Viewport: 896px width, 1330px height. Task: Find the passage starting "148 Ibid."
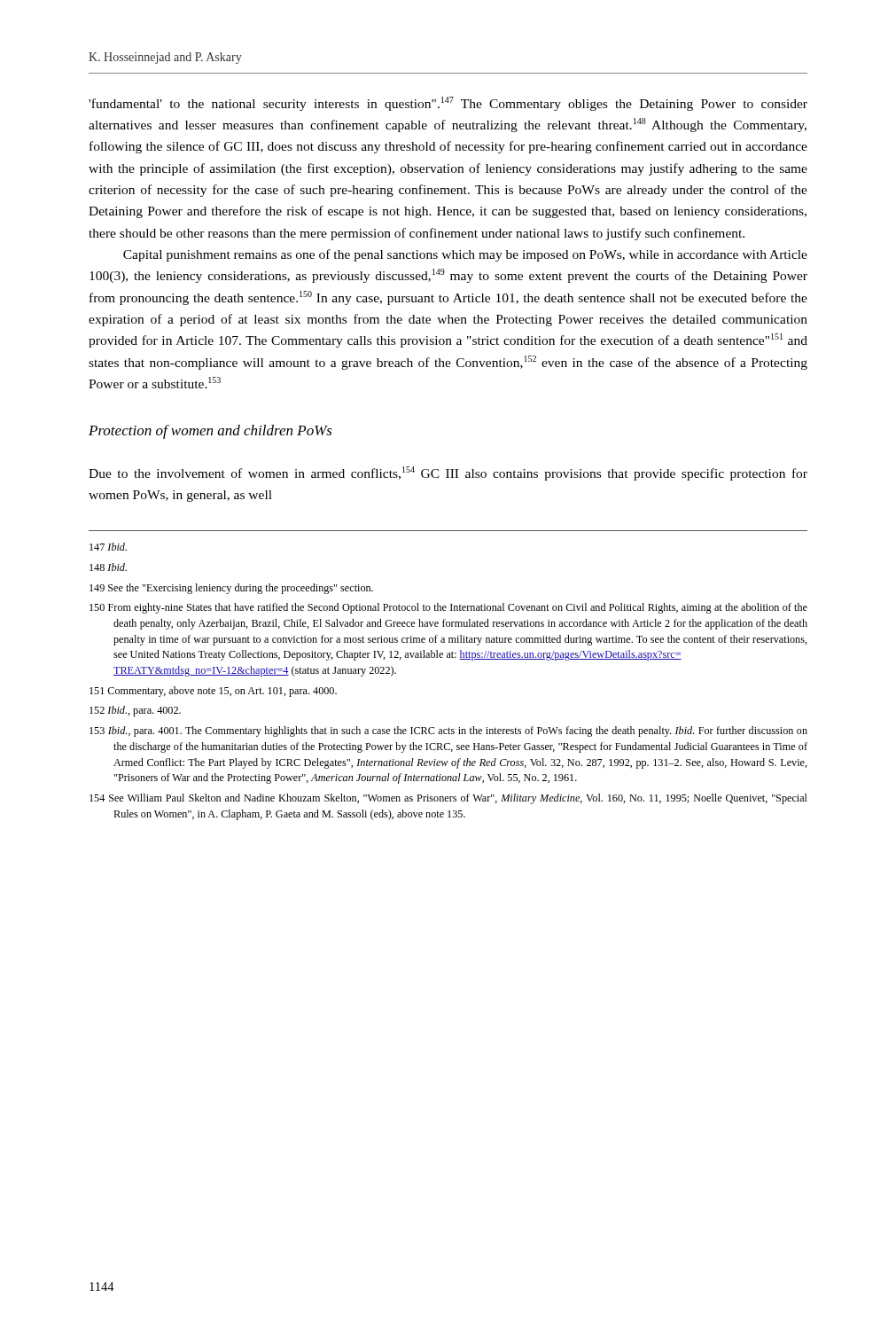[108, 567]
